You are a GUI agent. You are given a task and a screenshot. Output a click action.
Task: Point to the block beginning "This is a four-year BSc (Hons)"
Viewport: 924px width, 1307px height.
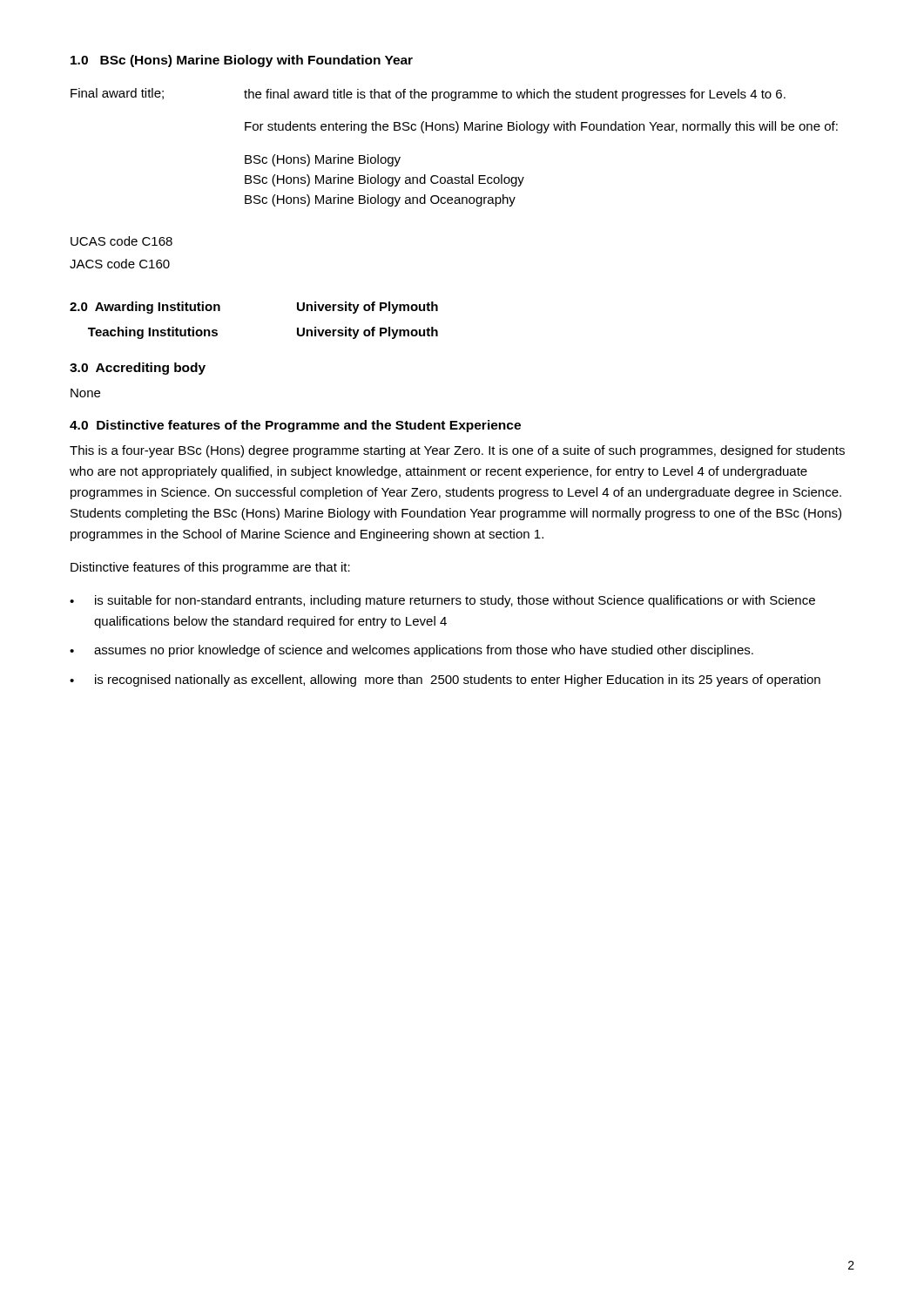pyautogui.click(x=457, y=492)
